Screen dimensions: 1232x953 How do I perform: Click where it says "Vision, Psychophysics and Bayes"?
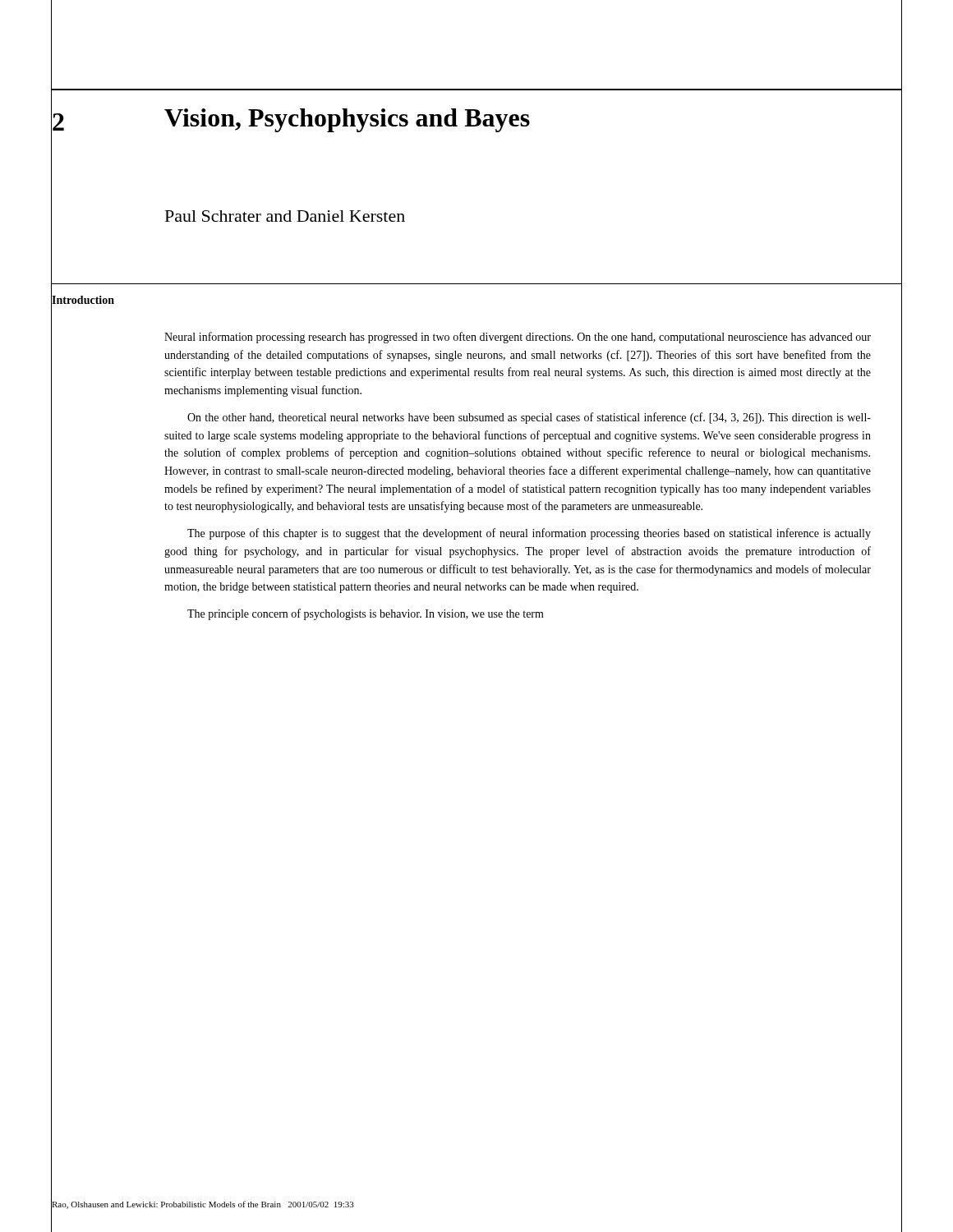click(x=347, y=117)
